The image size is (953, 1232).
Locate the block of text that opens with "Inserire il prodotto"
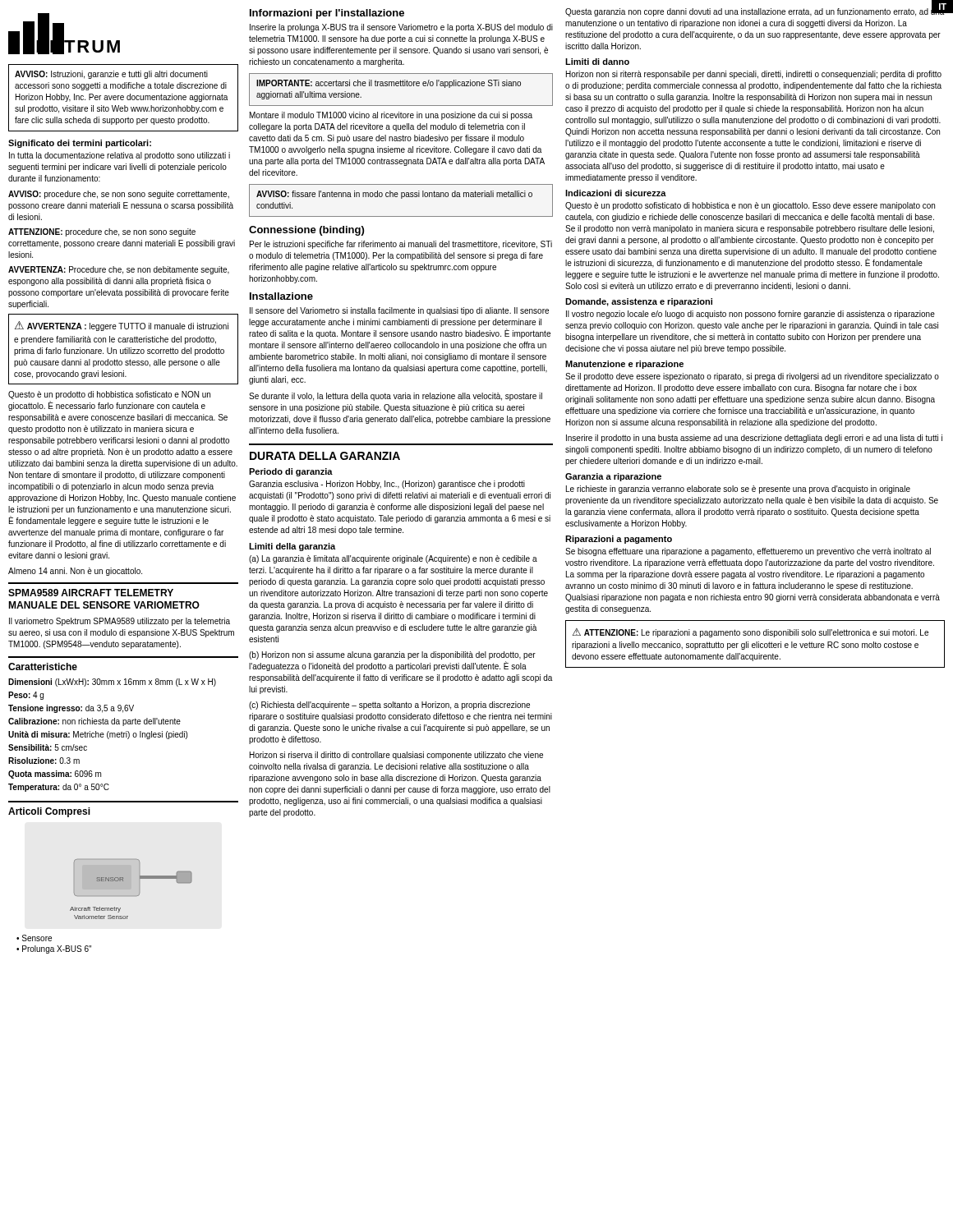(x=754, y=450)
